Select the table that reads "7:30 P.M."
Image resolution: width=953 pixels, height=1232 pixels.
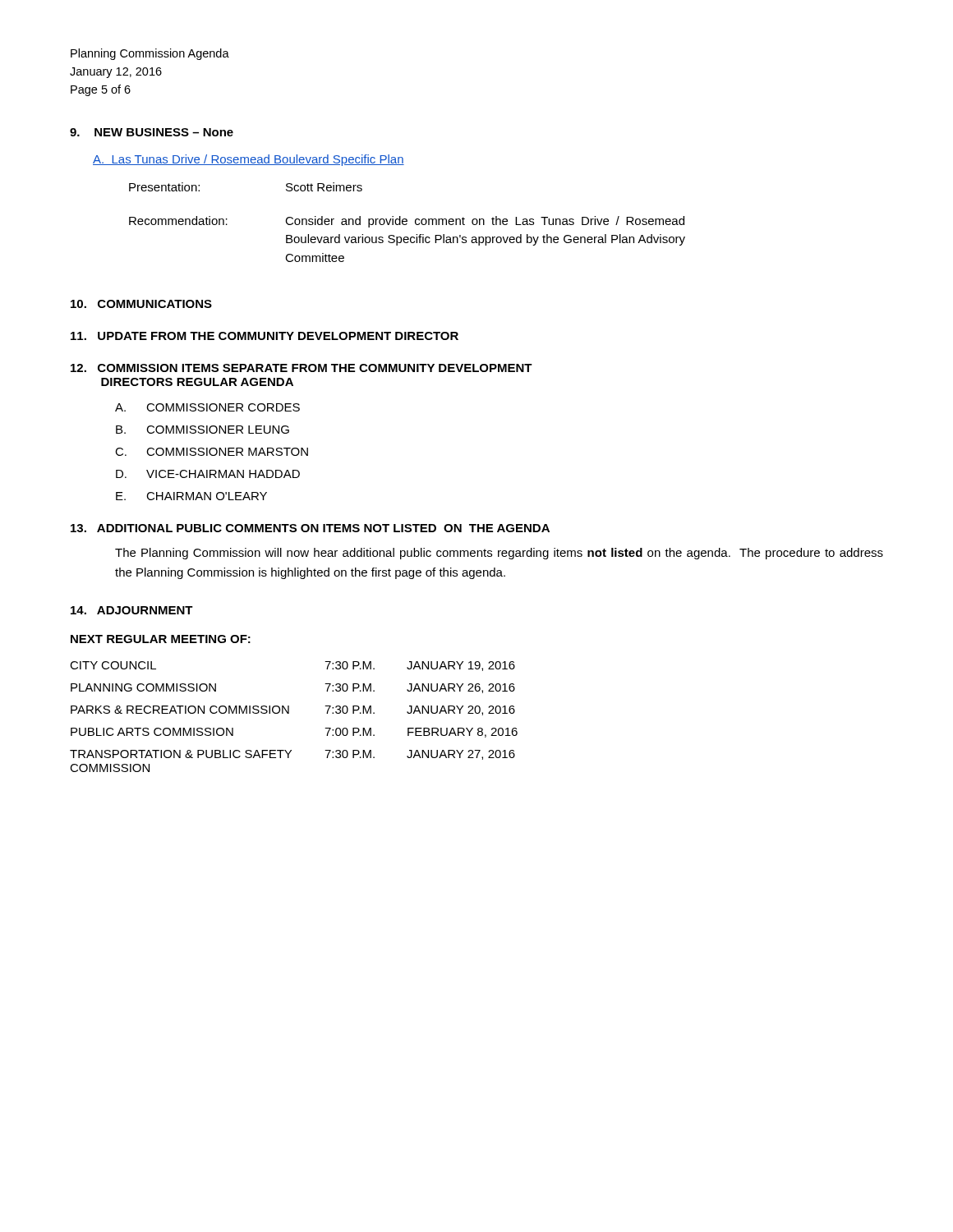(x=476, y=716)
